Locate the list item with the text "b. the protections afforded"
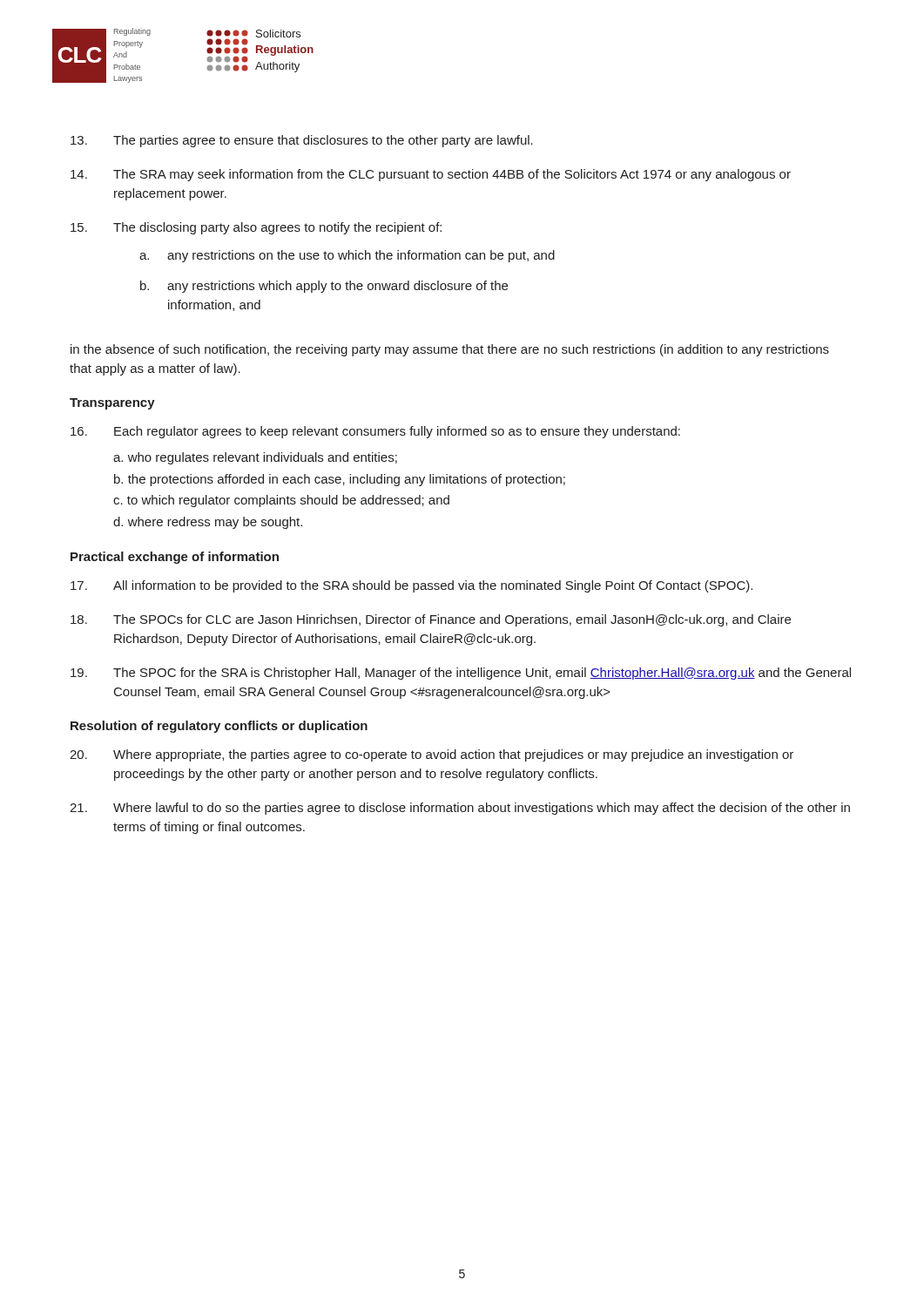Image resolution: width=924 pixels, height=1307 pixels. pyautogui.click(x=340, y=478)
